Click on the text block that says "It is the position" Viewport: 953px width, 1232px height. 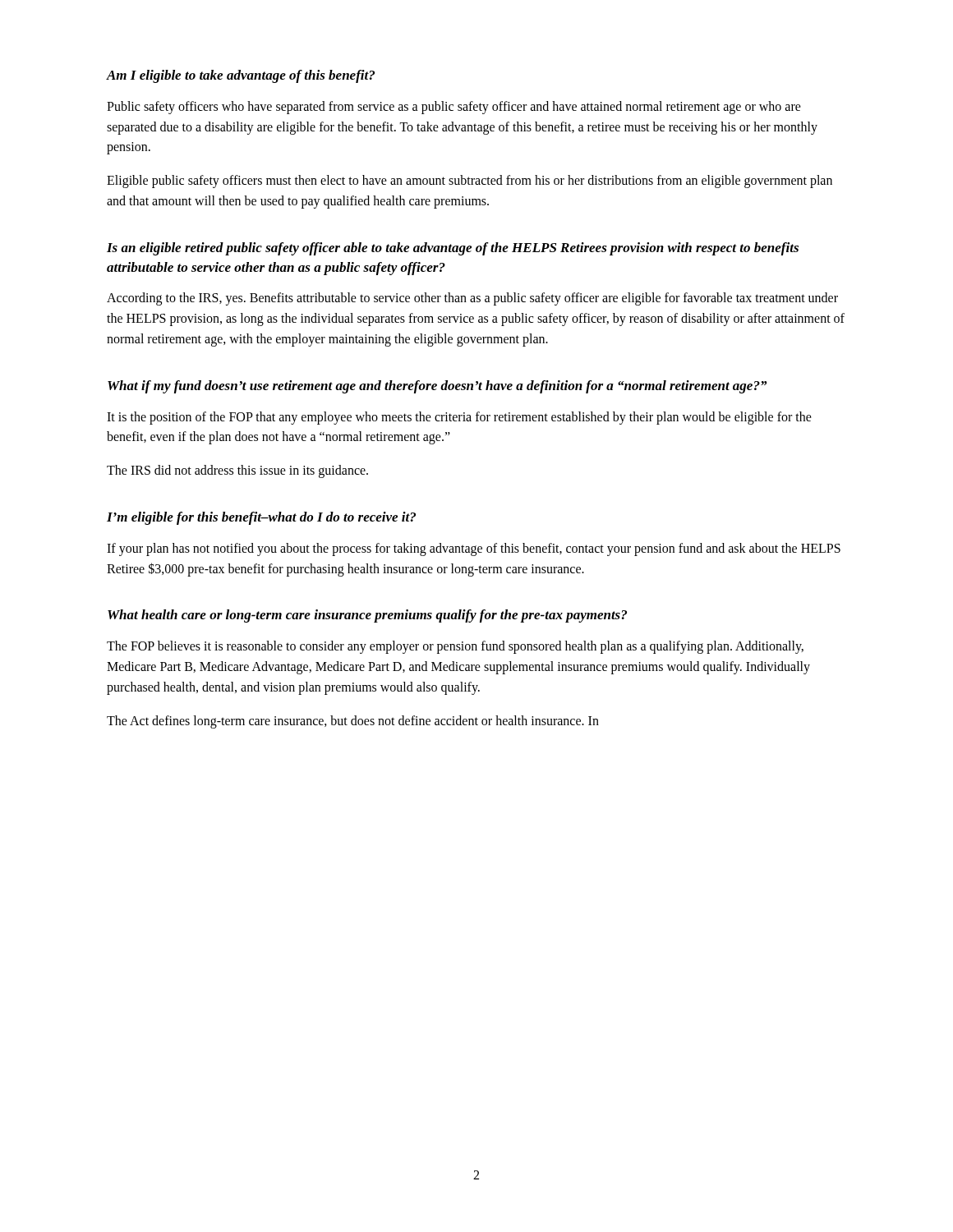click(x=459, y=427)
